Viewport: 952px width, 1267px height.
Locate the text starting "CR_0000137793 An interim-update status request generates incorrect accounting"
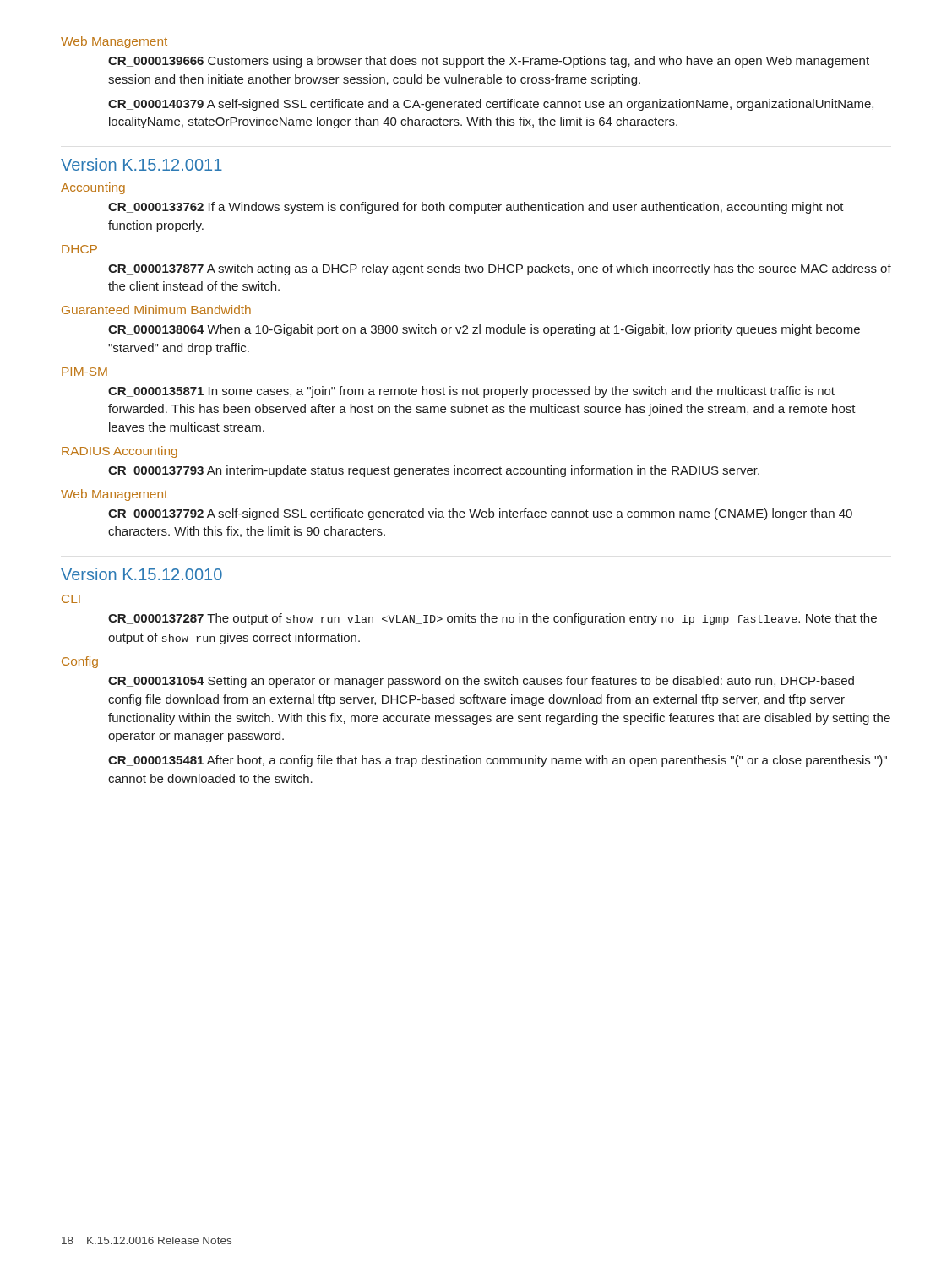[x=500, y=470]
